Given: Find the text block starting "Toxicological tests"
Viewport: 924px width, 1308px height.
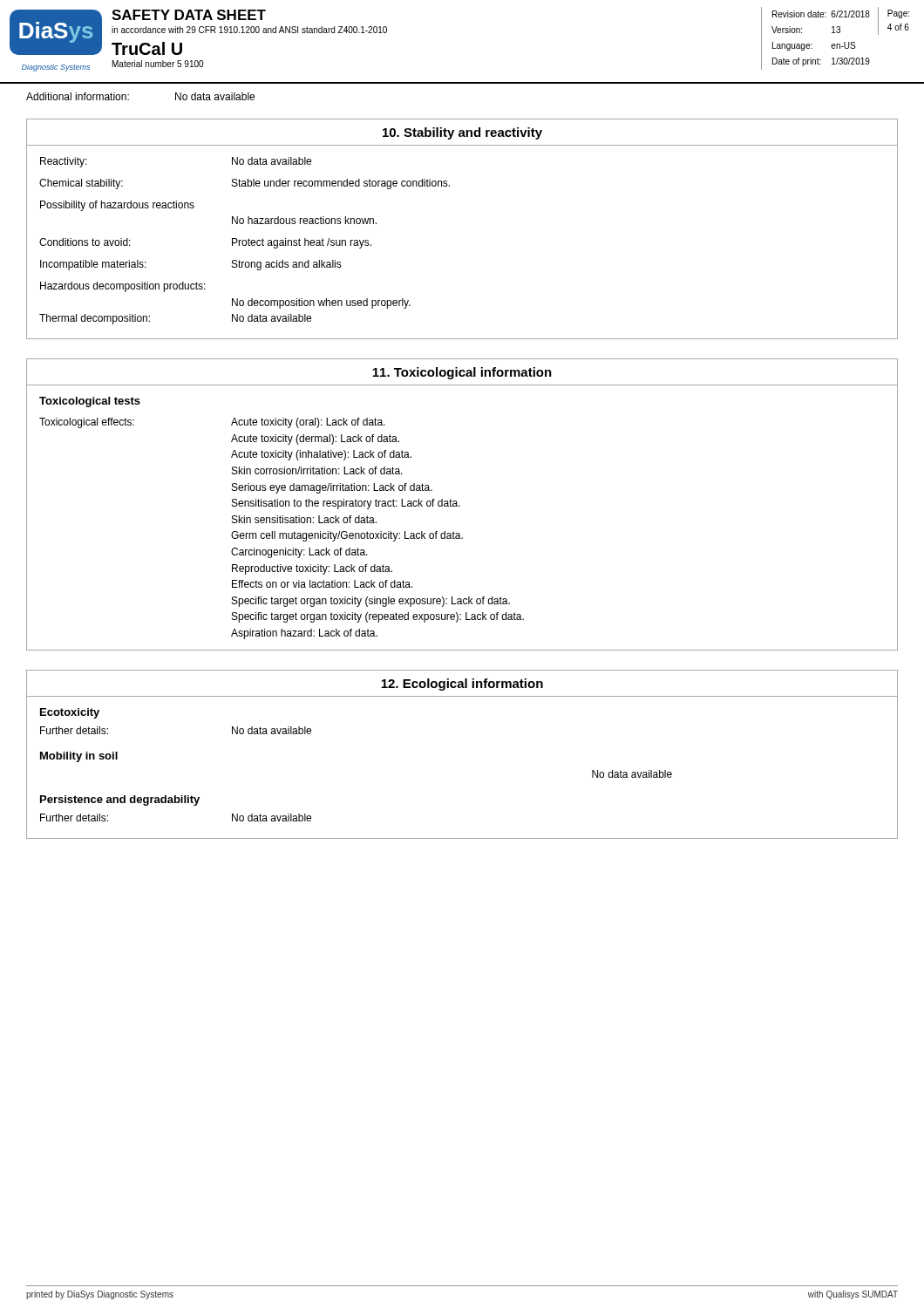Looking at the screenshot, I should pyautogui.click(x=90, y=401).
